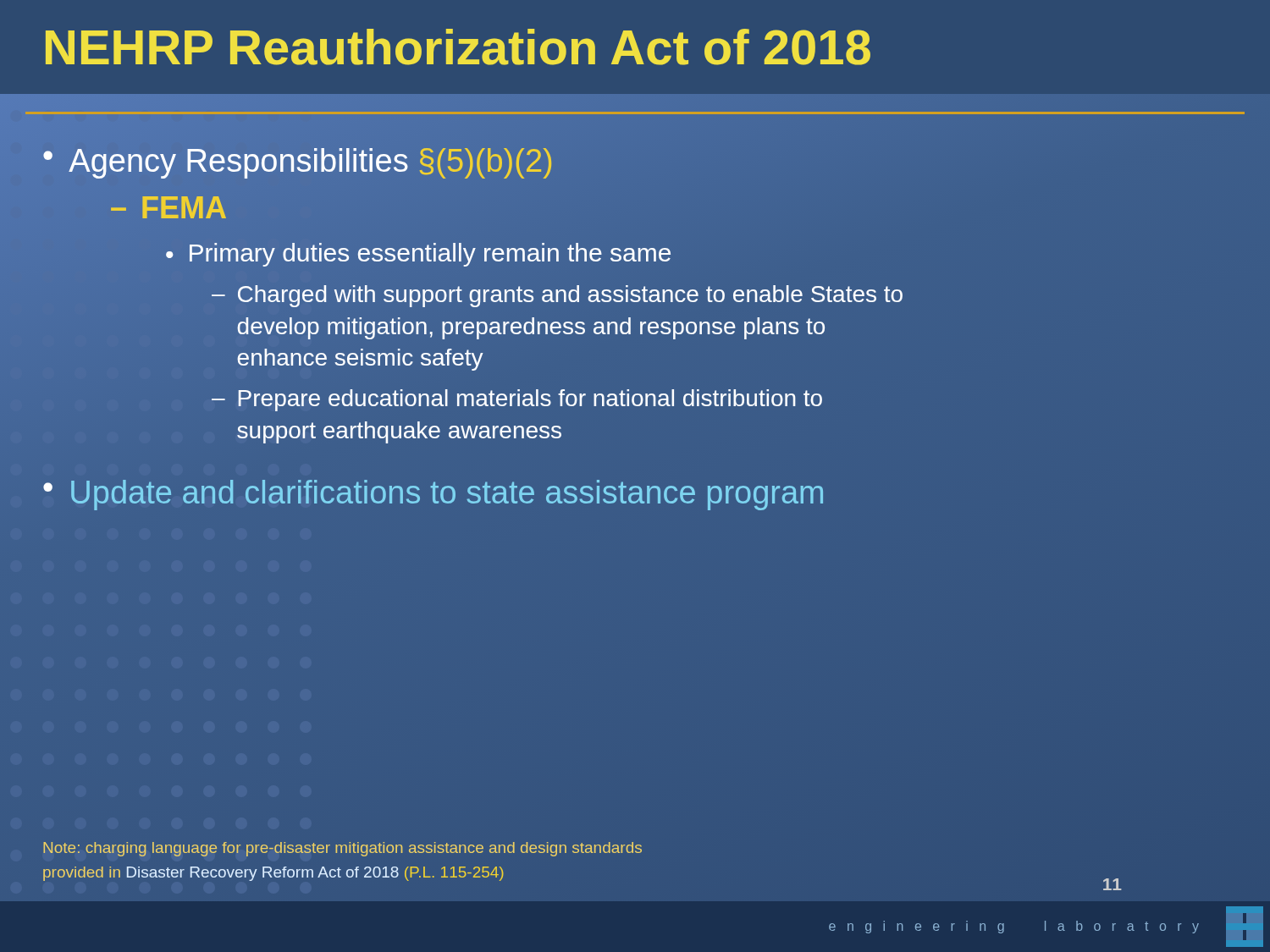The height and width of the screenshot is (952, 1270).
Task: Locate the element starting "• Update and clarifications to"
Action: pyautogui.click(x=434, y=493)
